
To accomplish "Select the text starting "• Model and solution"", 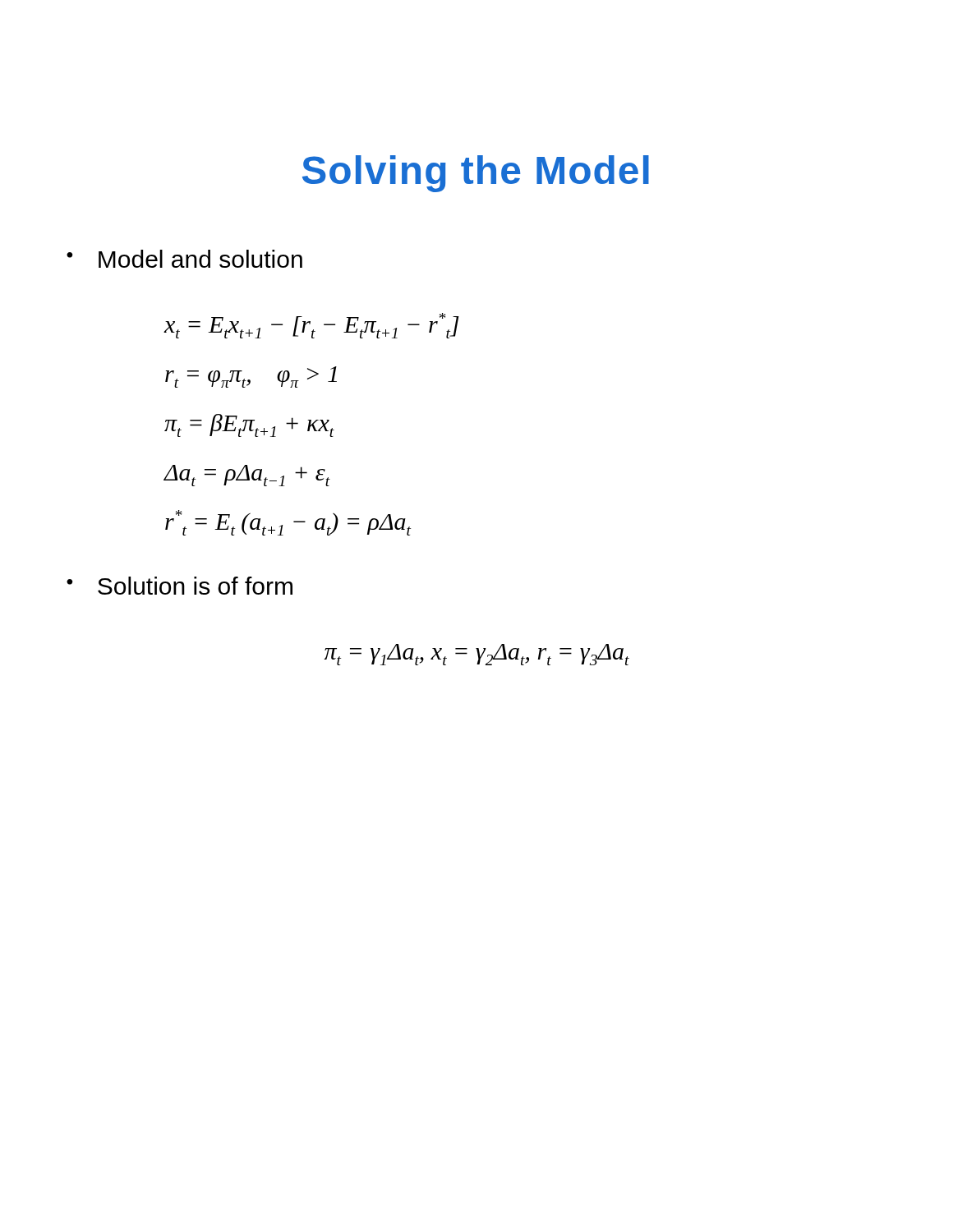I will tap(185, 260).
